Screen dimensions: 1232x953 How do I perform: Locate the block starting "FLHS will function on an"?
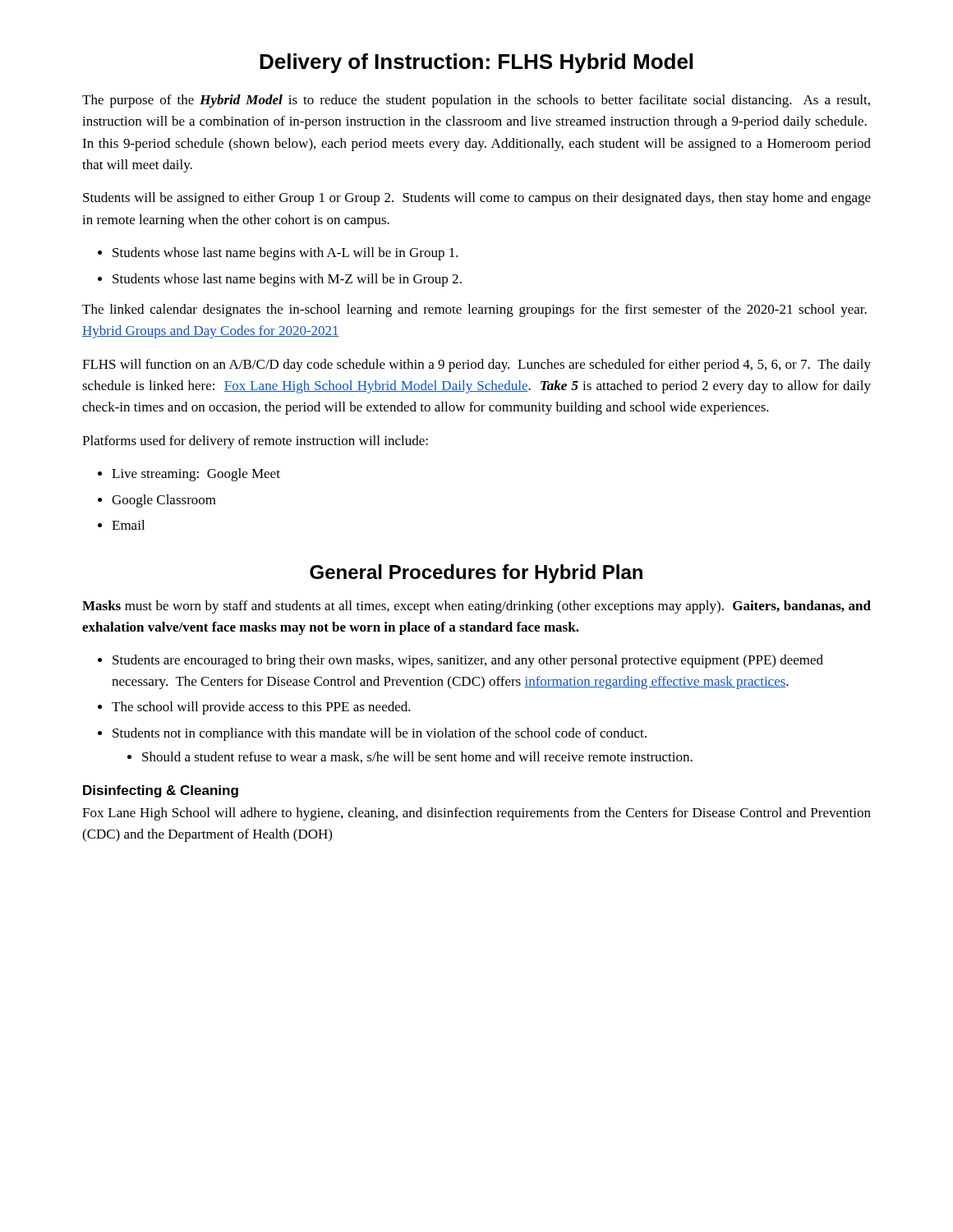click(x=476, y=386)
